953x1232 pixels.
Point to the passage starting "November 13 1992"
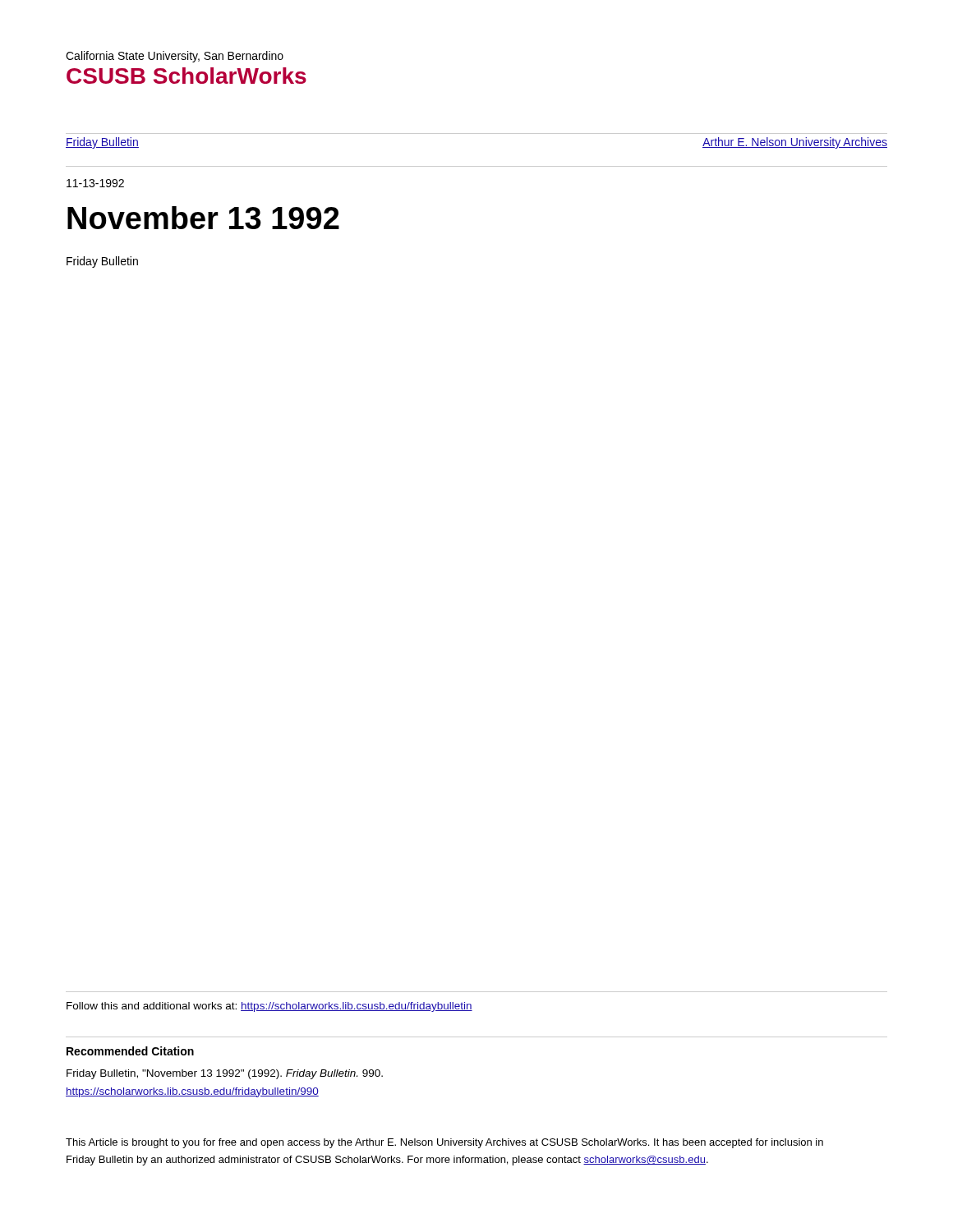[203, 218]
